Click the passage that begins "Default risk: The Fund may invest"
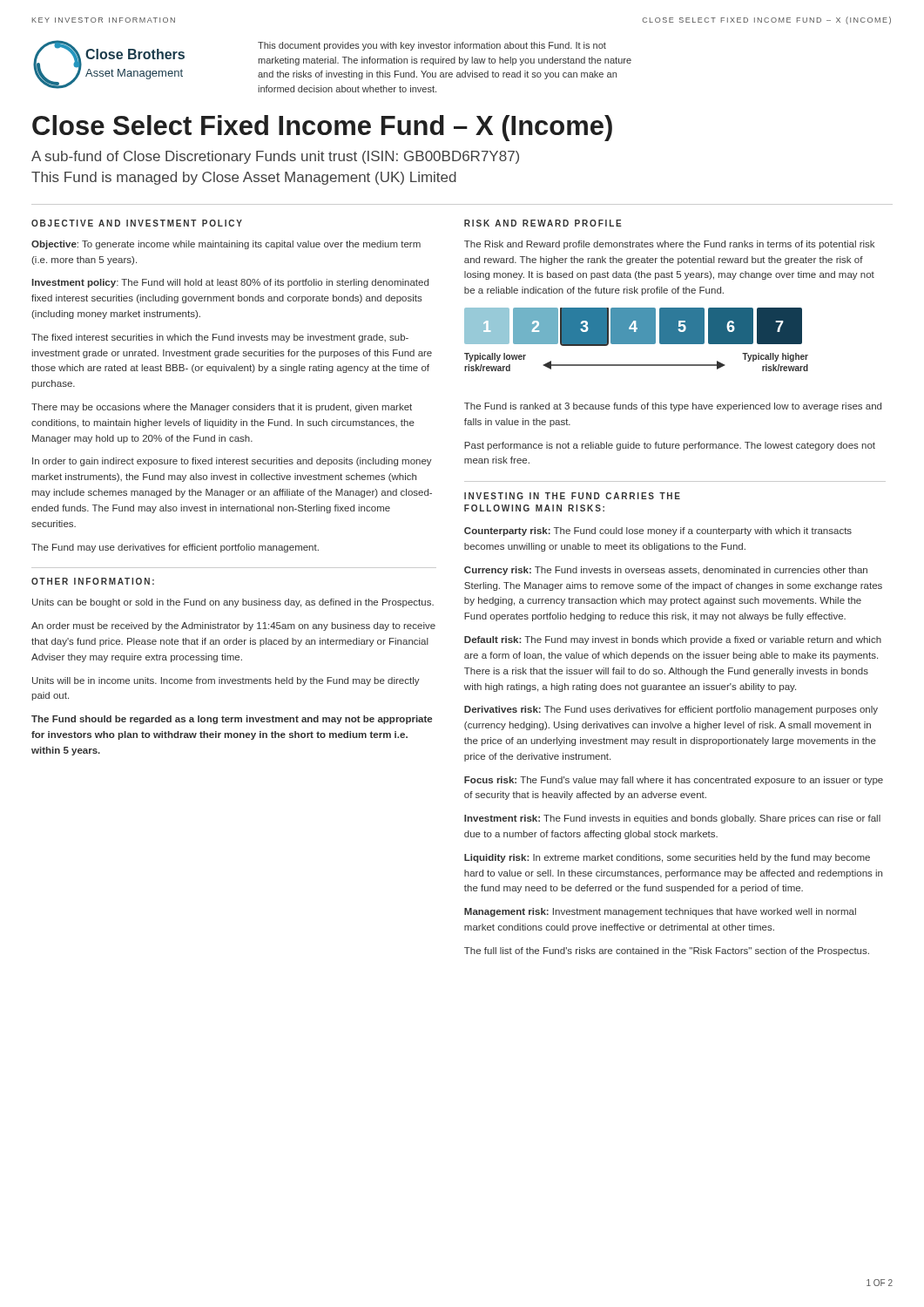 673,663
